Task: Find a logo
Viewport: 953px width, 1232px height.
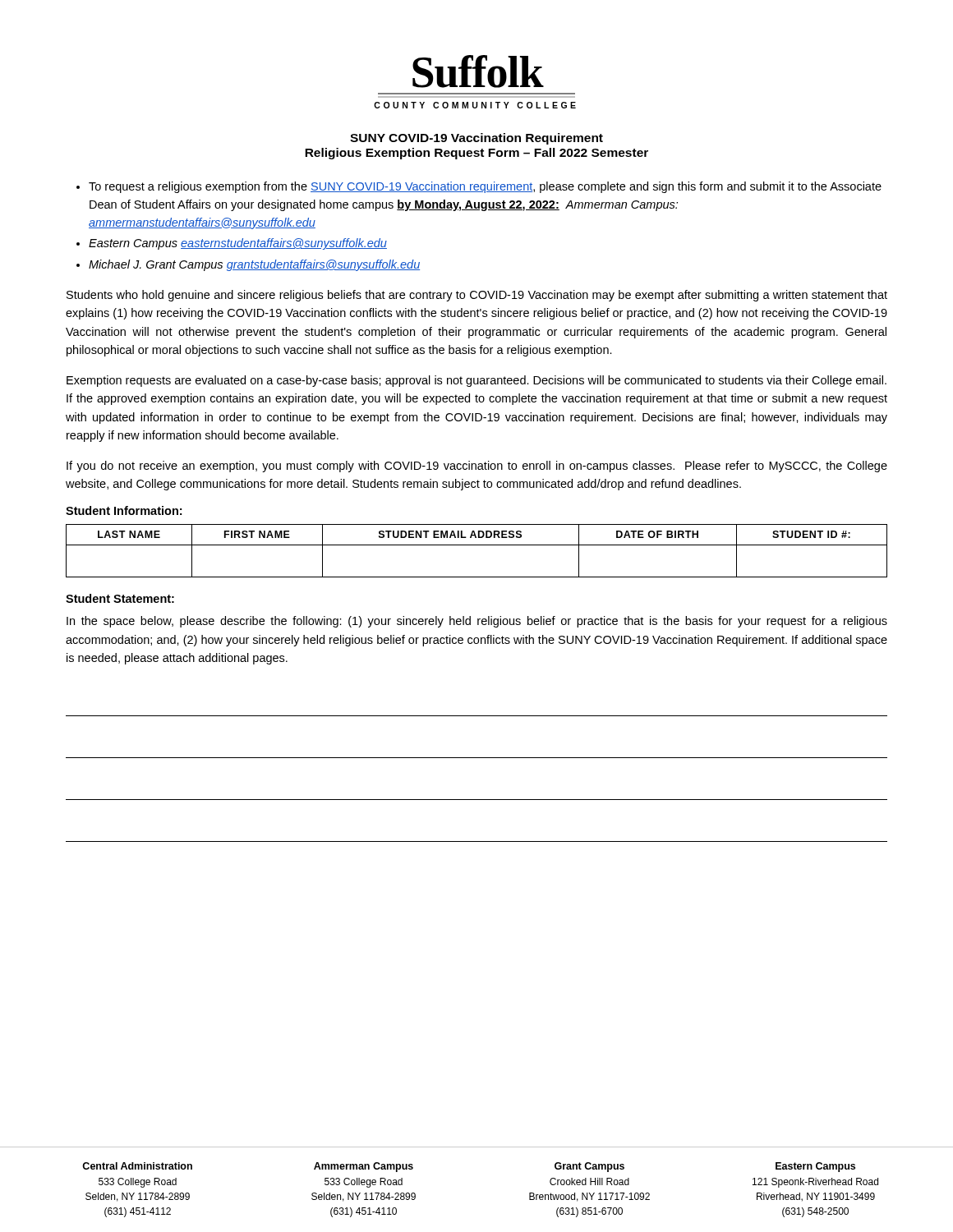Action: [476, 78]
